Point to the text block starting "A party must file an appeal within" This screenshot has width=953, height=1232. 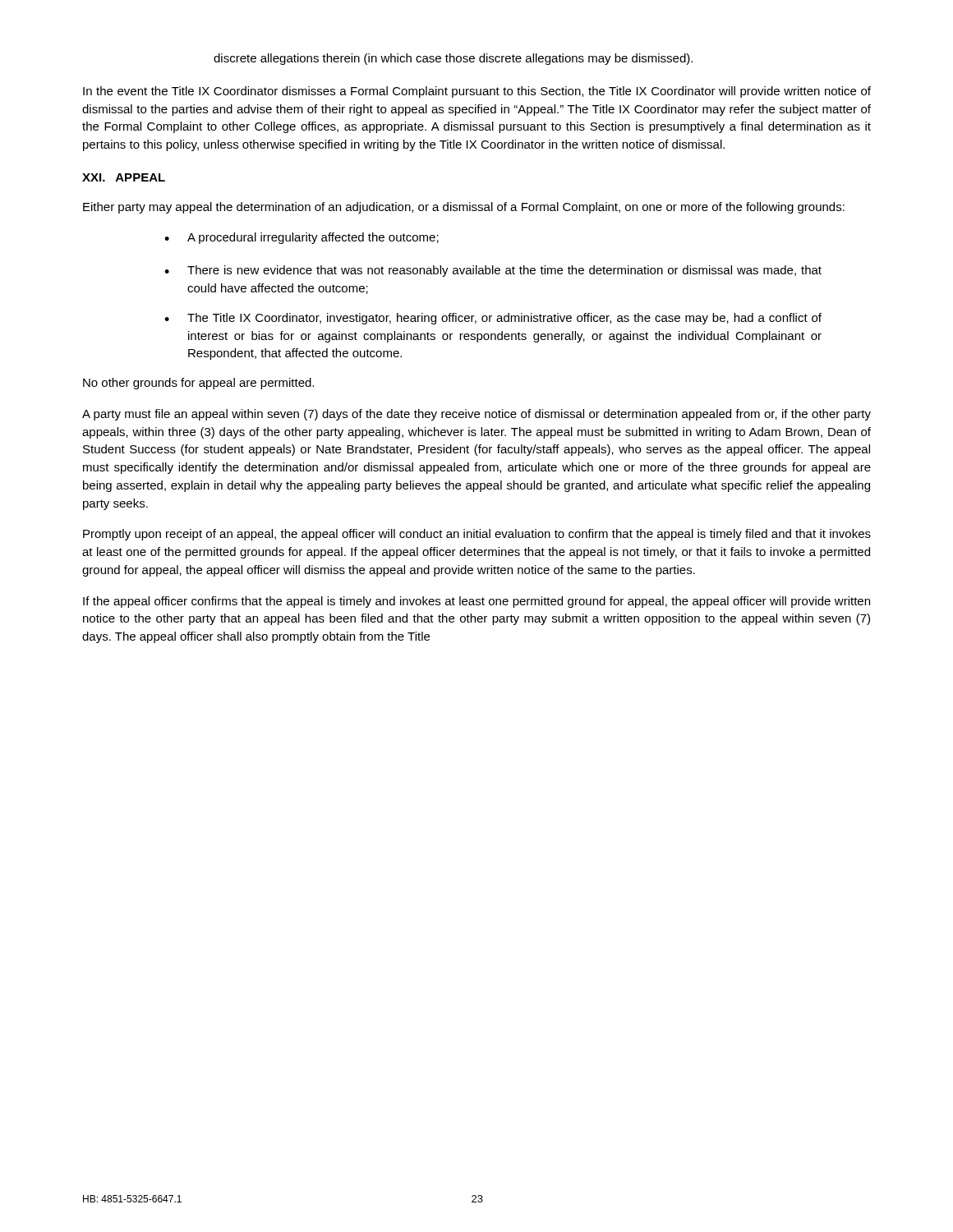pyautogui.click(x=476, y=458)
